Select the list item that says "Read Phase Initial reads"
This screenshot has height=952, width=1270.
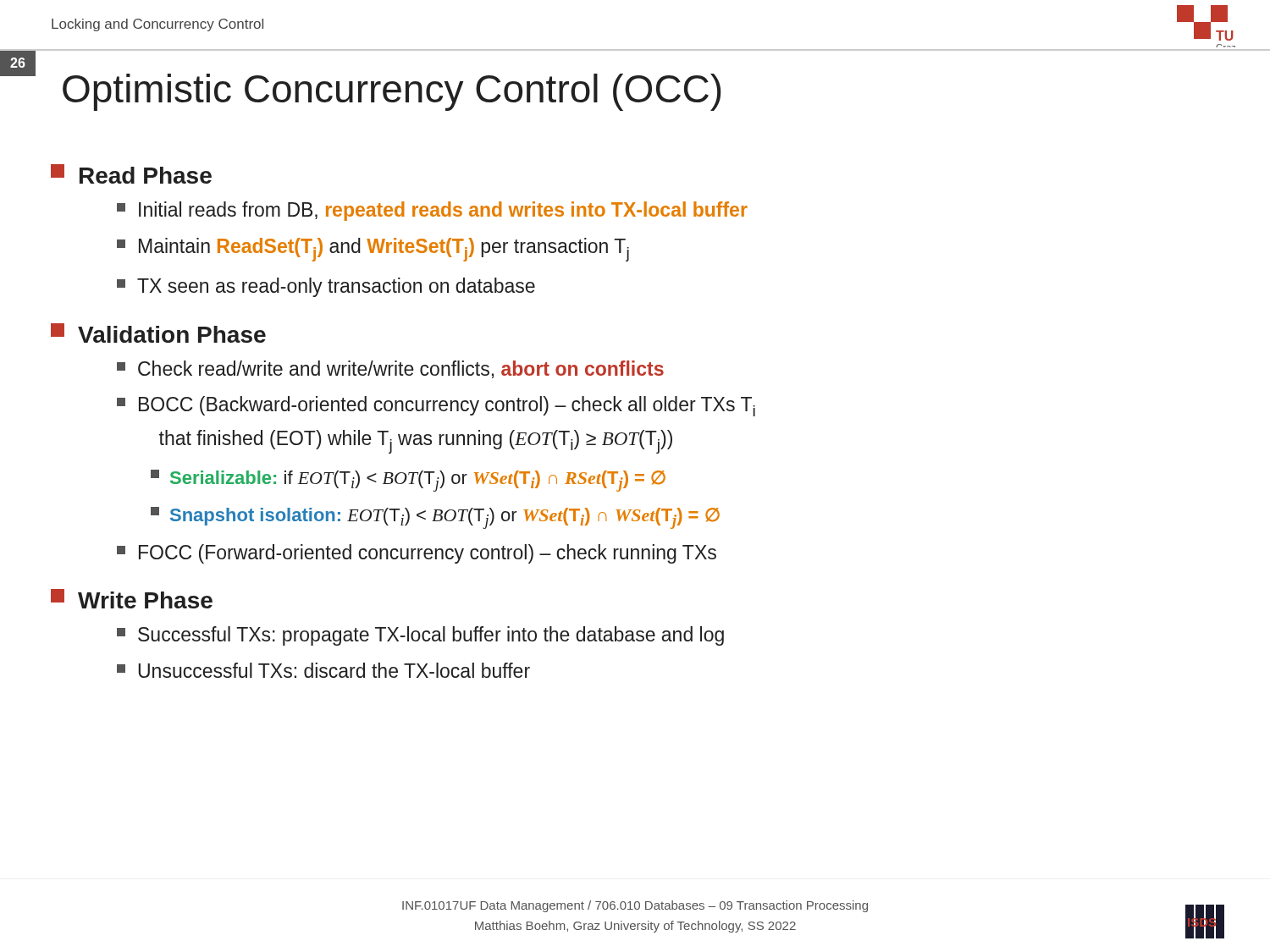point(399,233)
